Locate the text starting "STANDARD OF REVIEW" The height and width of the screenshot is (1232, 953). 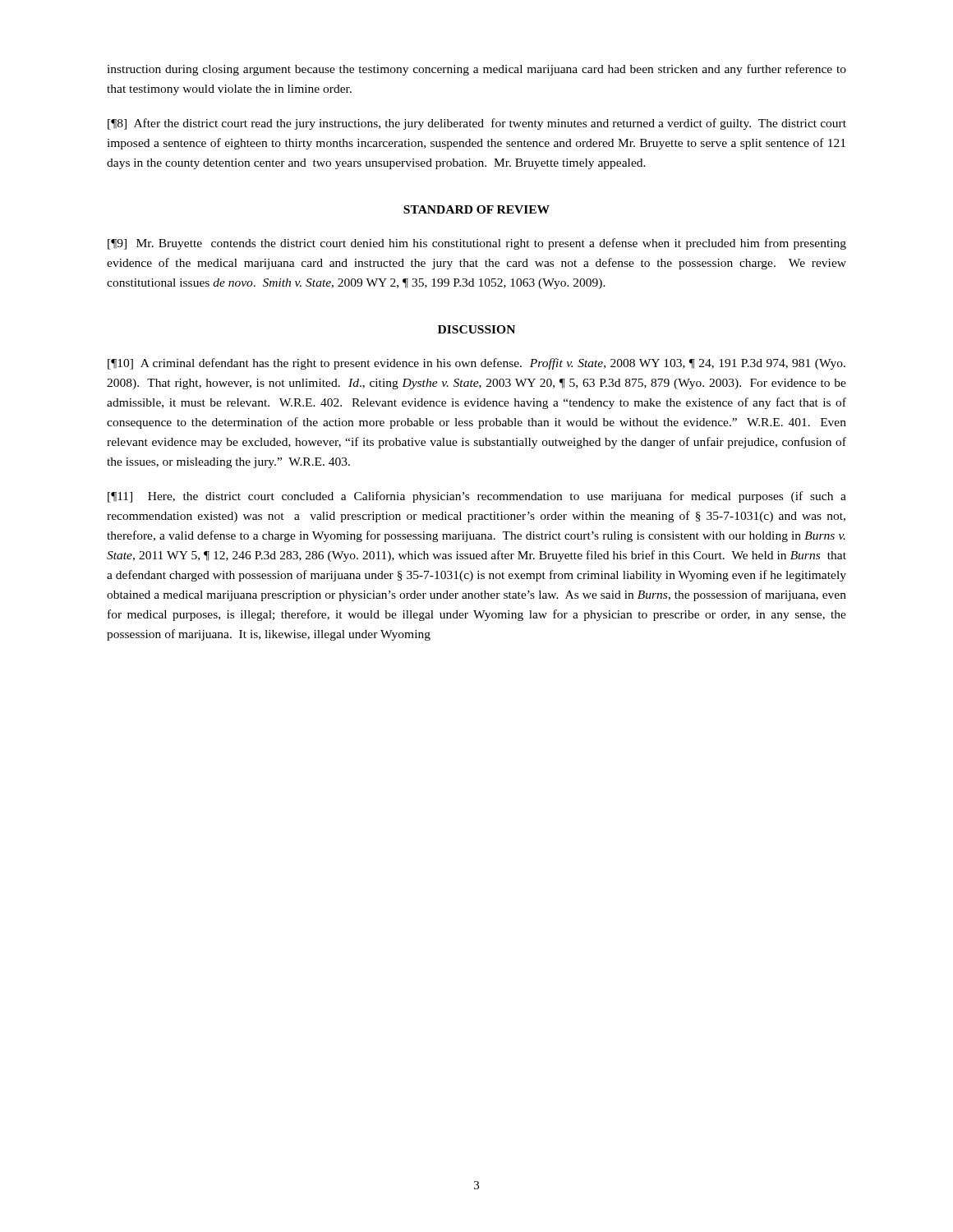[476, 209]
